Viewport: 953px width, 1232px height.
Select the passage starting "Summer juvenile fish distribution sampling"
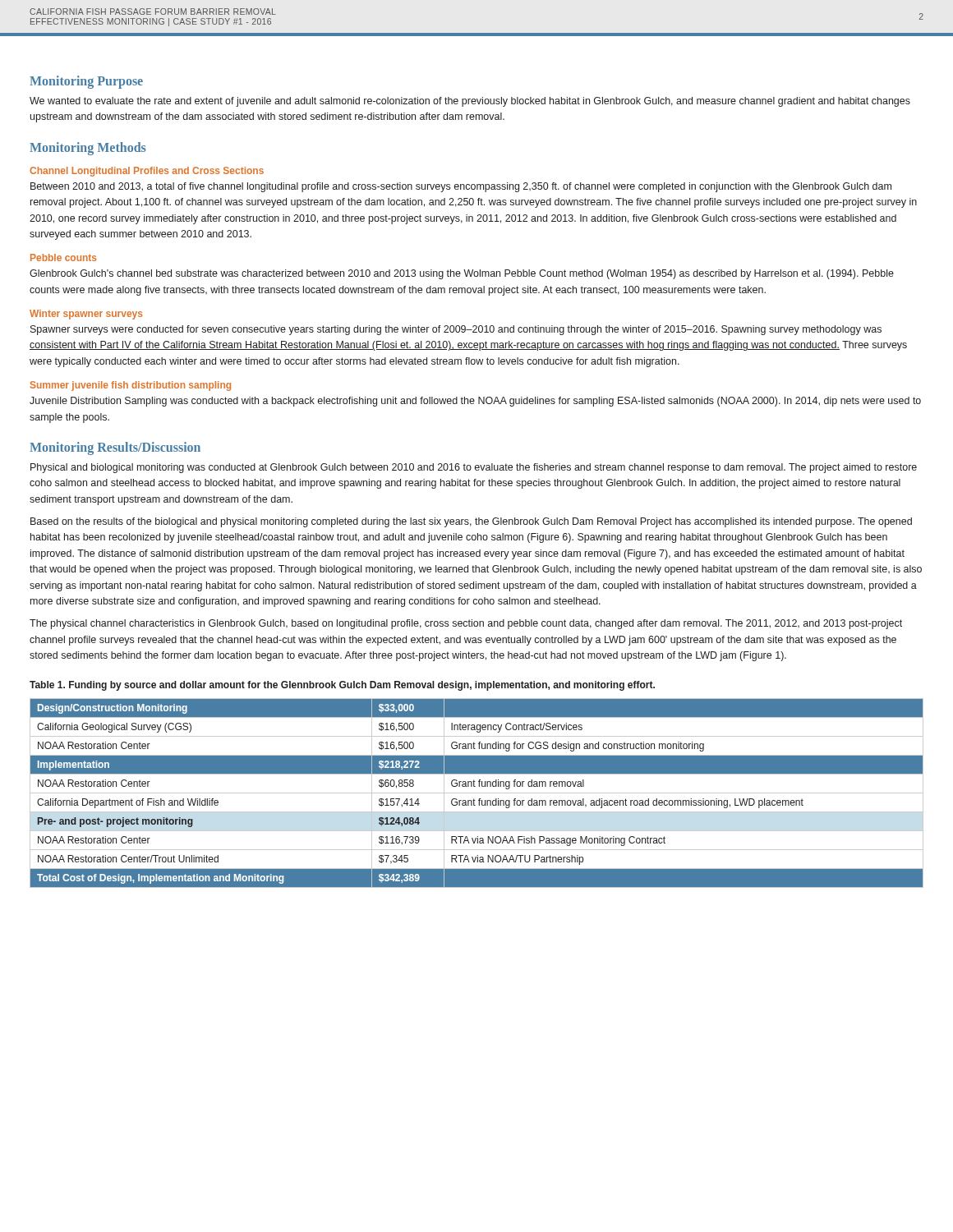(131, 385)
